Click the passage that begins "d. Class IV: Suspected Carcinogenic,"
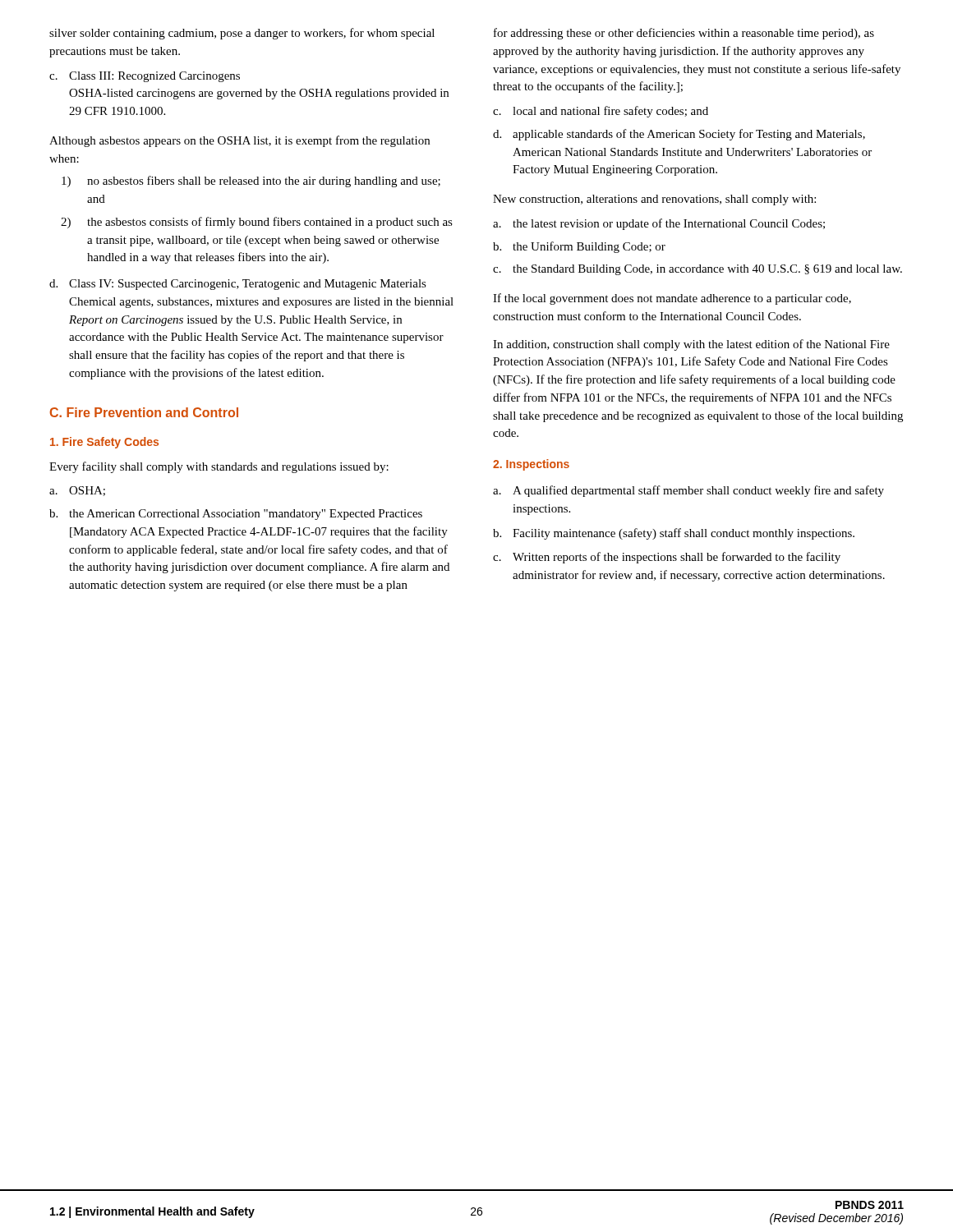 click(255, 329)
